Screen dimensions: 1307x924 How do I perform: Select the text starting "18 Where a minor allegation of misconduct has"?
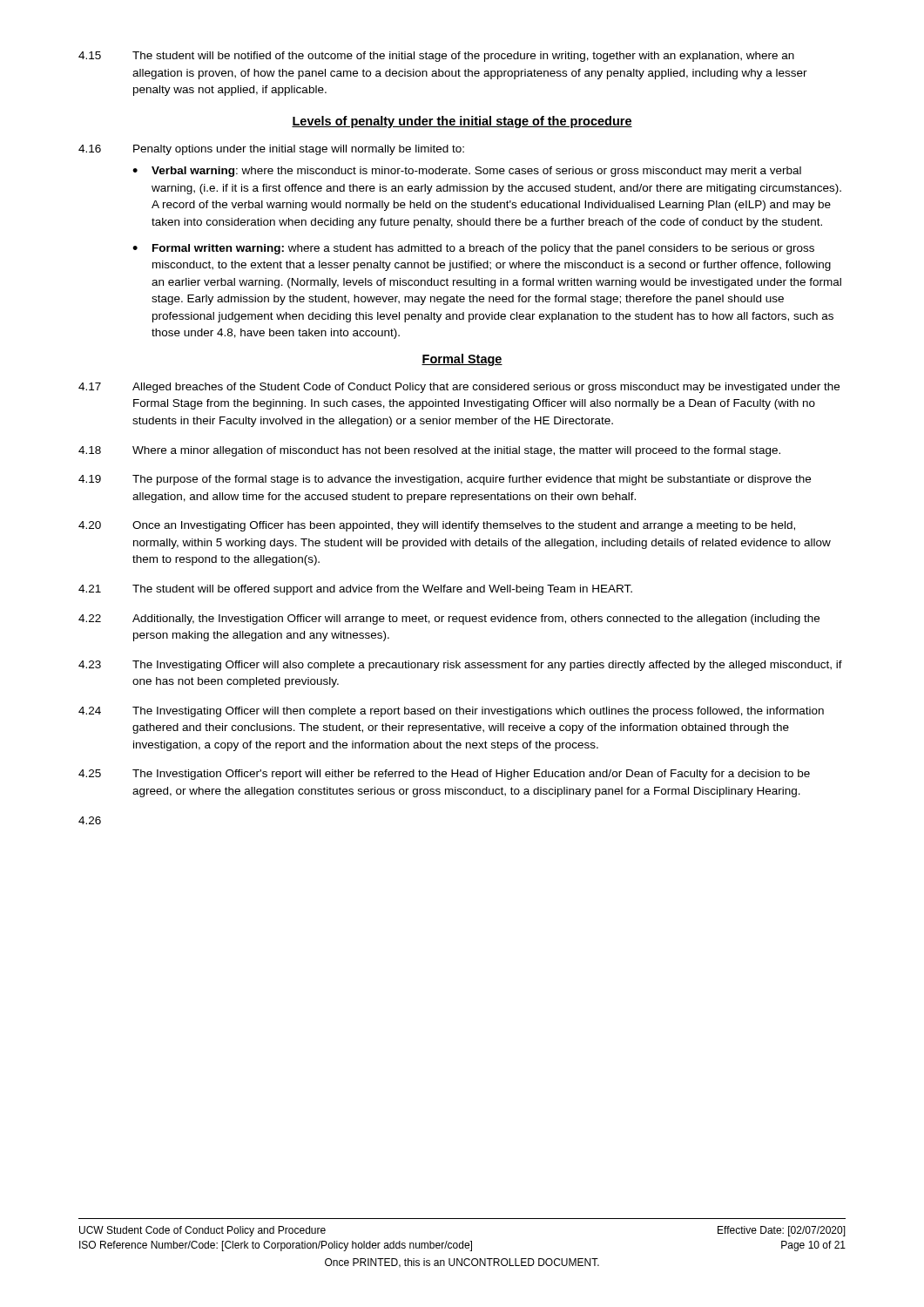pyautogui.click(x=462, y=450)
